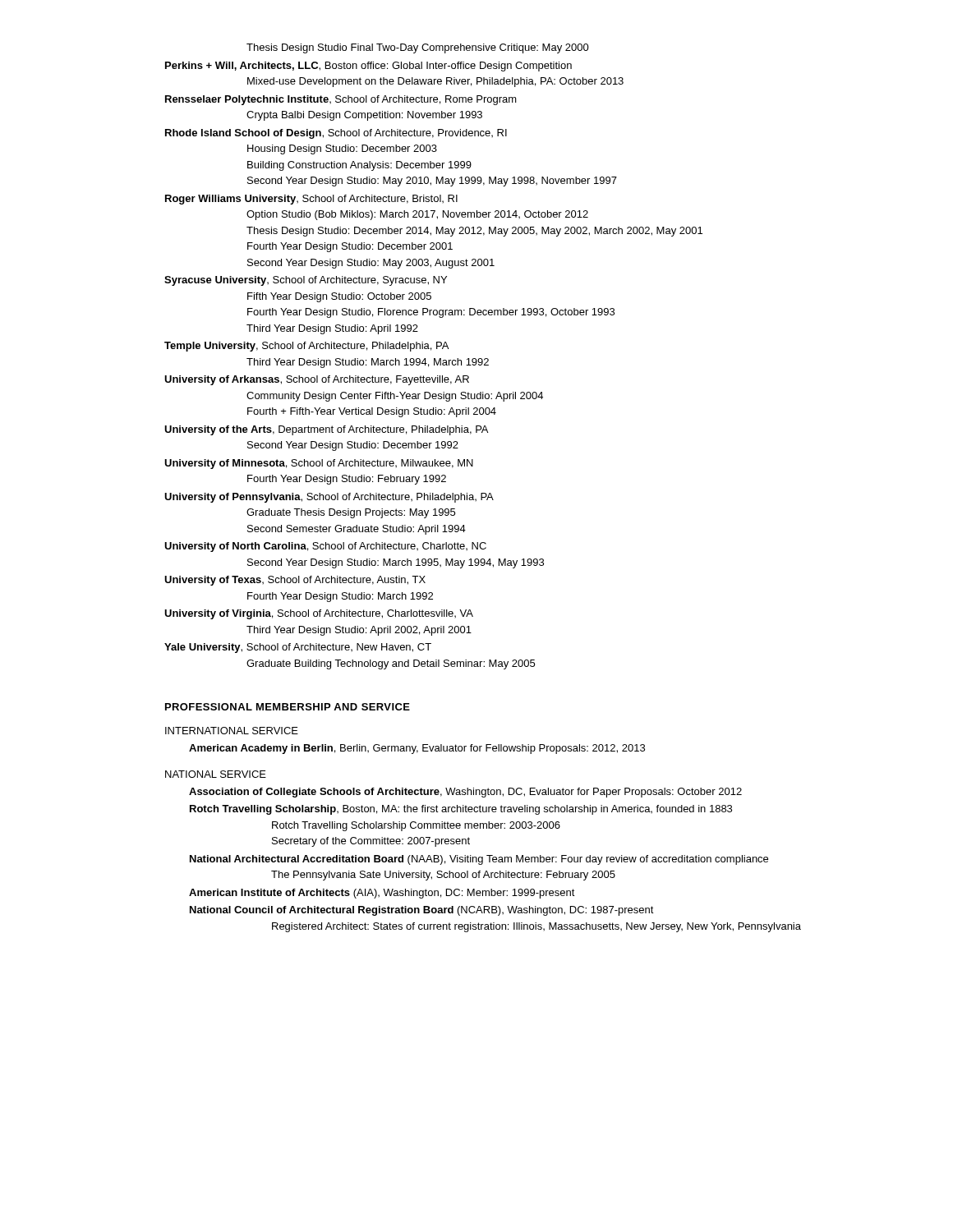
Task: Find the list item containing "University of Minnesota, School of"
Action: pyautogui.click(x=319, y=464)
